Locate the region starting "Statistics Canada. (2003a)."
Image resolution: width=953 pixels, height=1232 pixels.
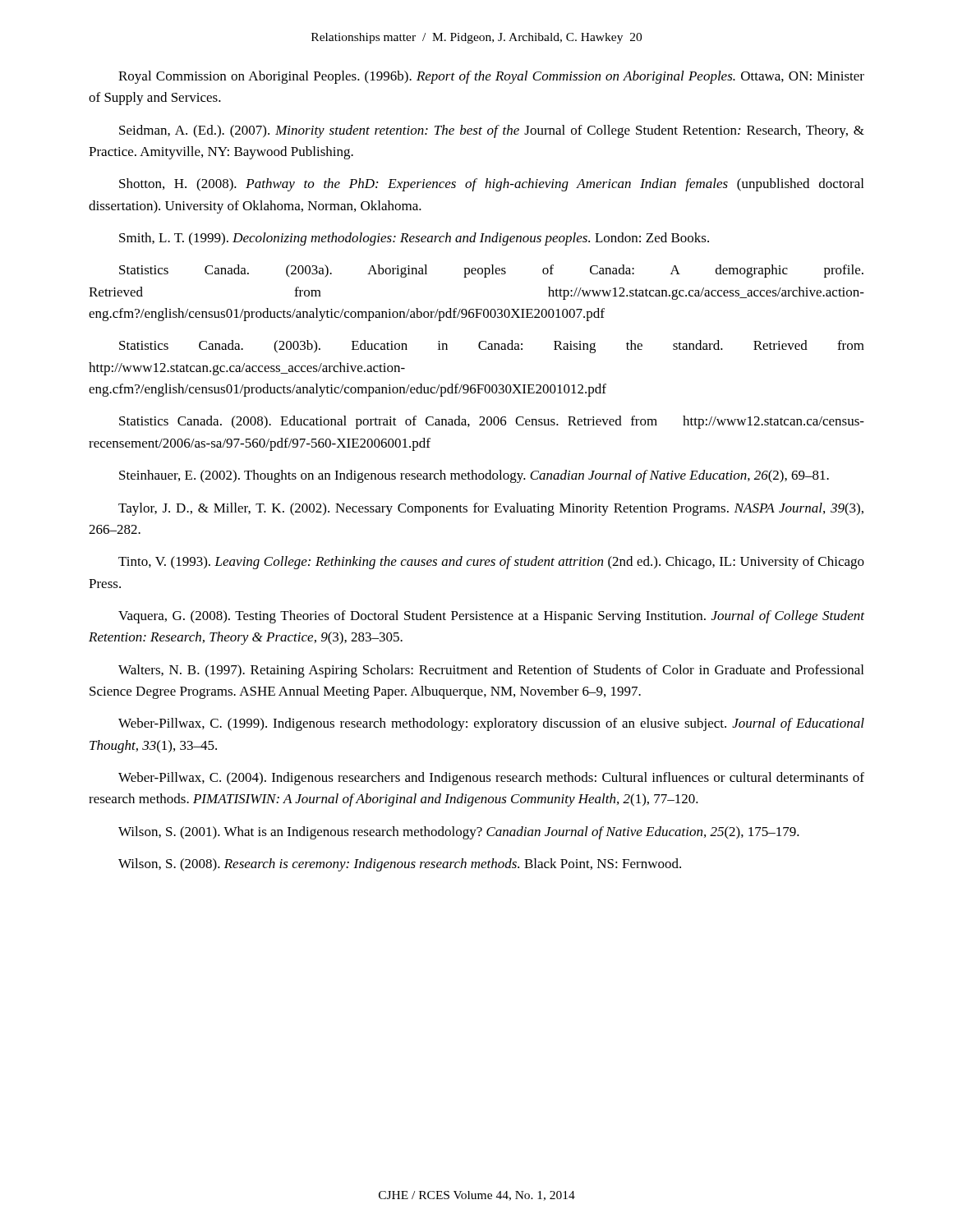click(491, 271)
